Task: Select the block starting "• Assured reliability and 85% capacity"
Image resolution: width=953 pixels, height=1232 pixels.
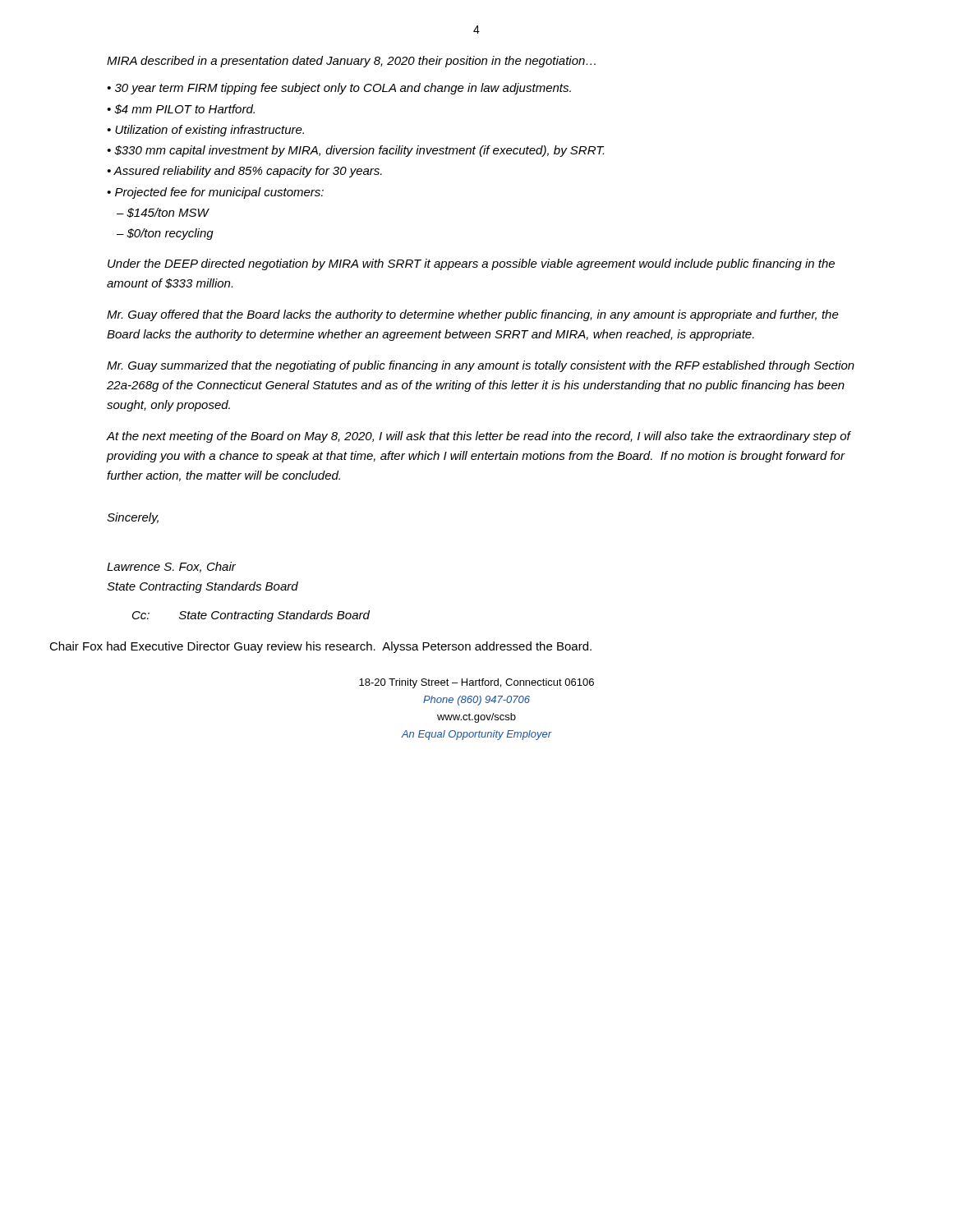Action: coord(245,171)
